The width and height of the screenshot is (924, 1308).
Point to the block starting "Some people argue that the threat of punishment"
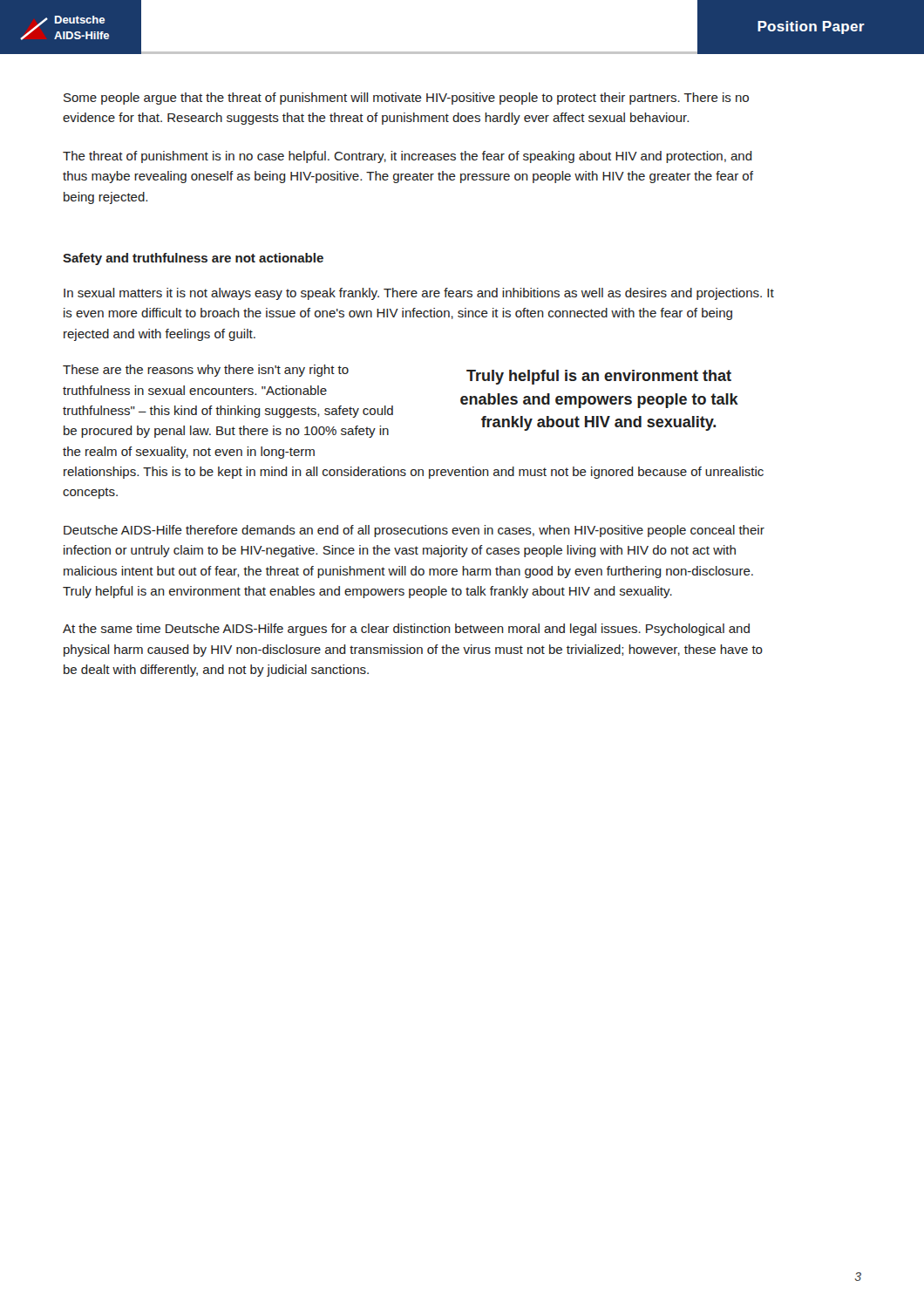[420, 108]
